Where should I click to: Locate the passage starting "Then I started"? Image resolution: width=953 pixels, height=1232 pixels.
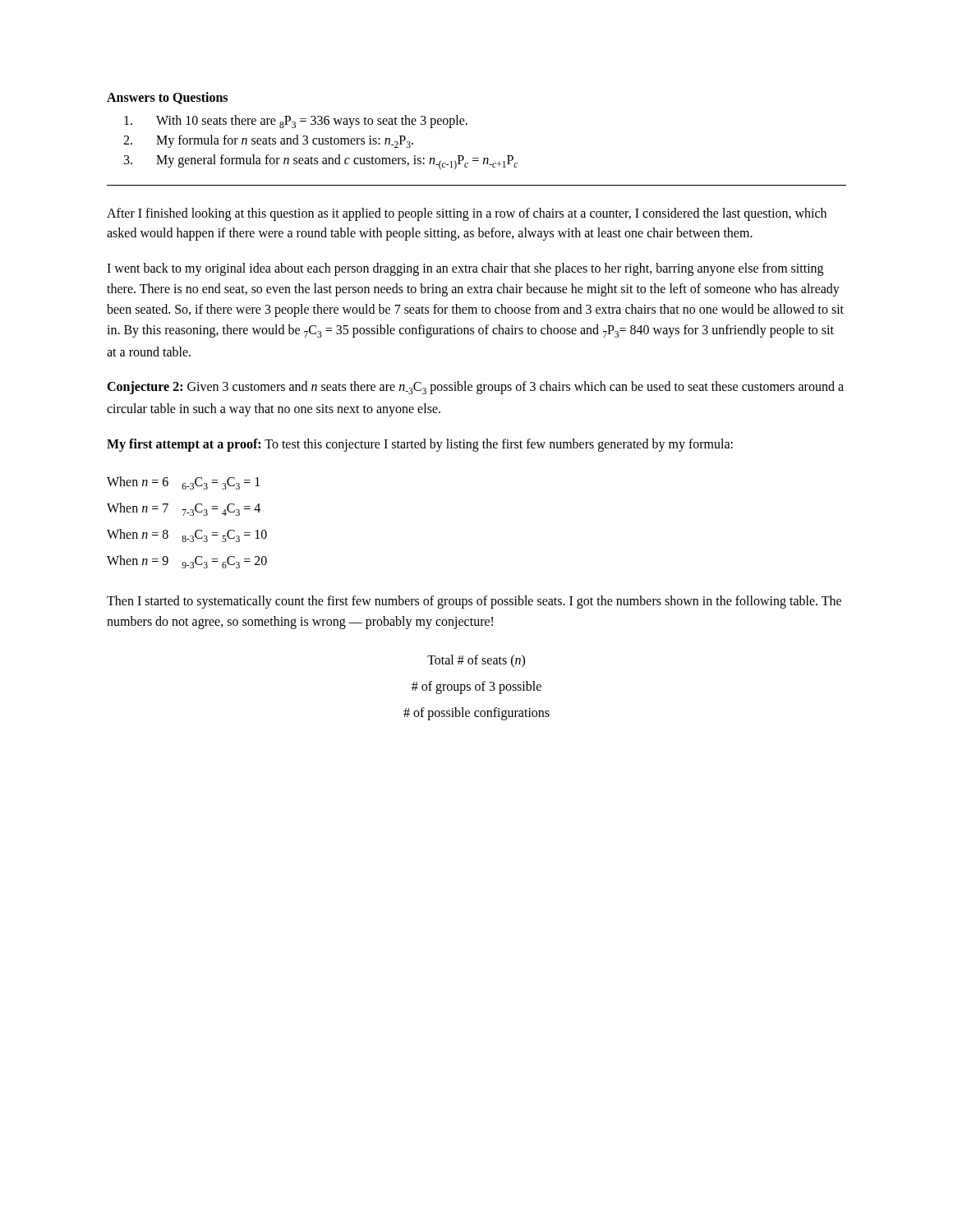(474, 611)
